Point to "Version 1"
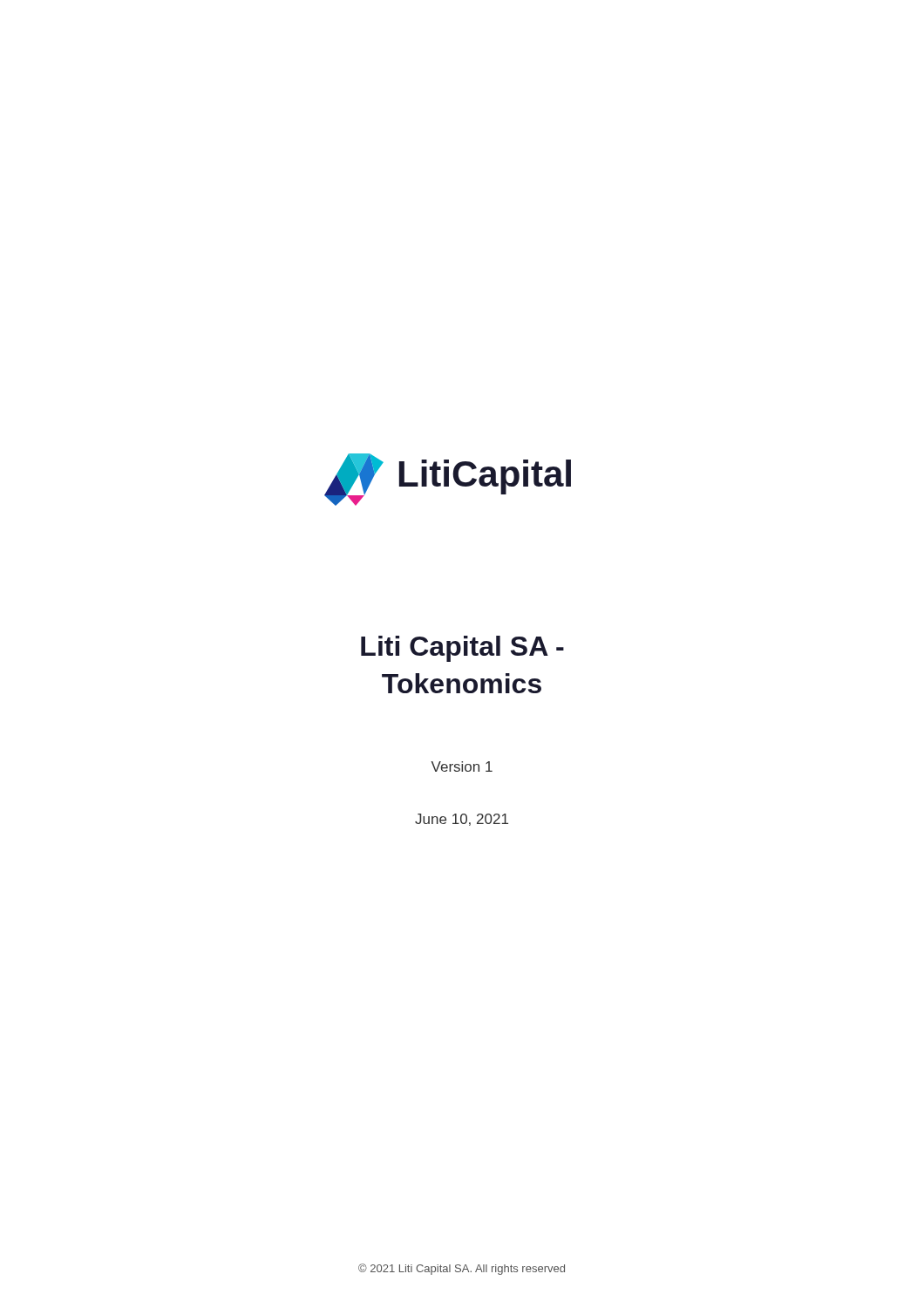Image resolution: width=924 pixels, height=1308 pixels. pyautogui.click(x=462, y=767)
